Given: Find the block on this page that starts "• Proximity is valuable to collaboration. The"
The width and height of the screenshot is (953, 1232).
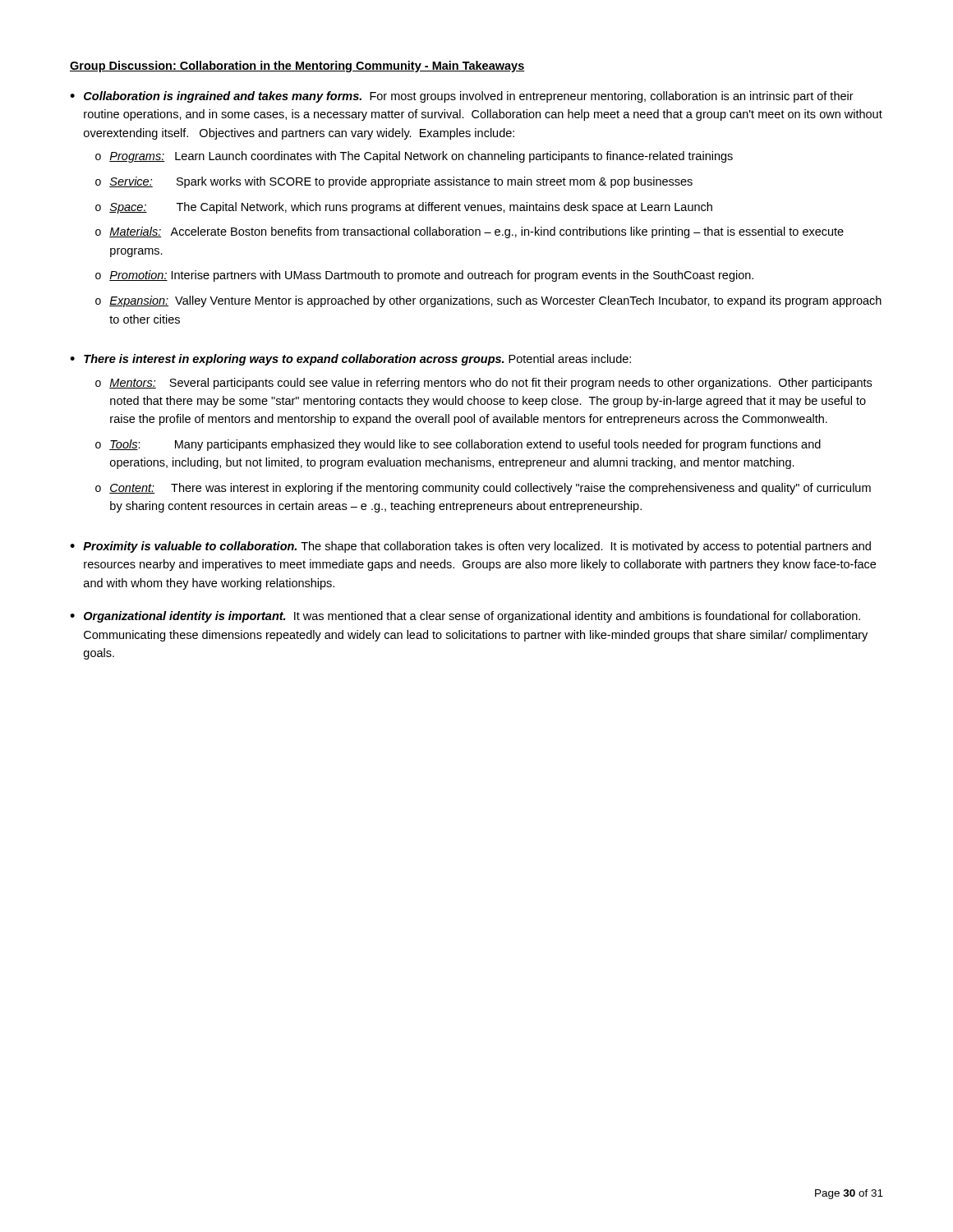Looking at the screenshot, I should pos(476,565).
